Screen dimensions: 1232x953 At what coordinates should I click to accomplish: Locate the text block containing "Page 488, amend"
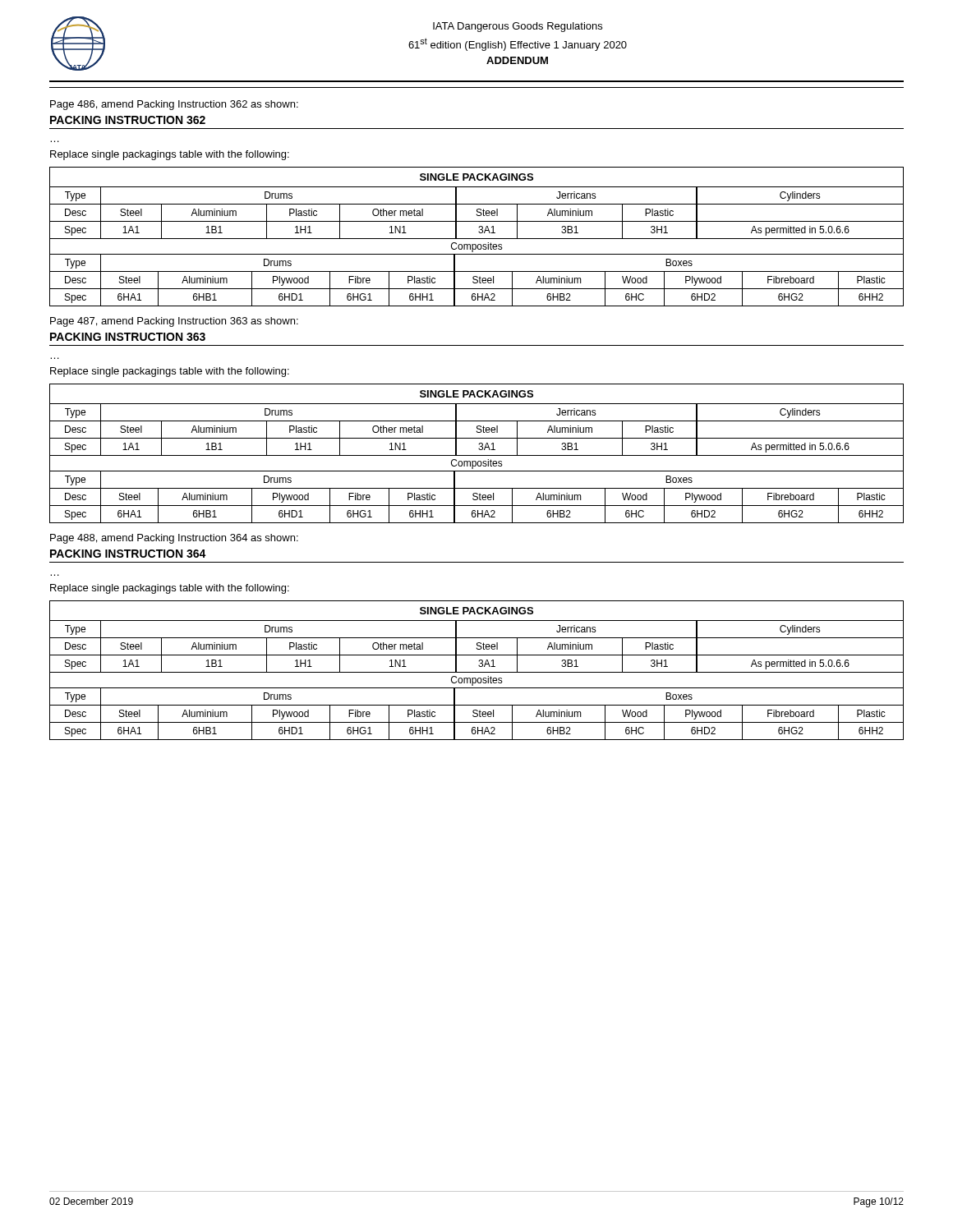pos(174,538)
